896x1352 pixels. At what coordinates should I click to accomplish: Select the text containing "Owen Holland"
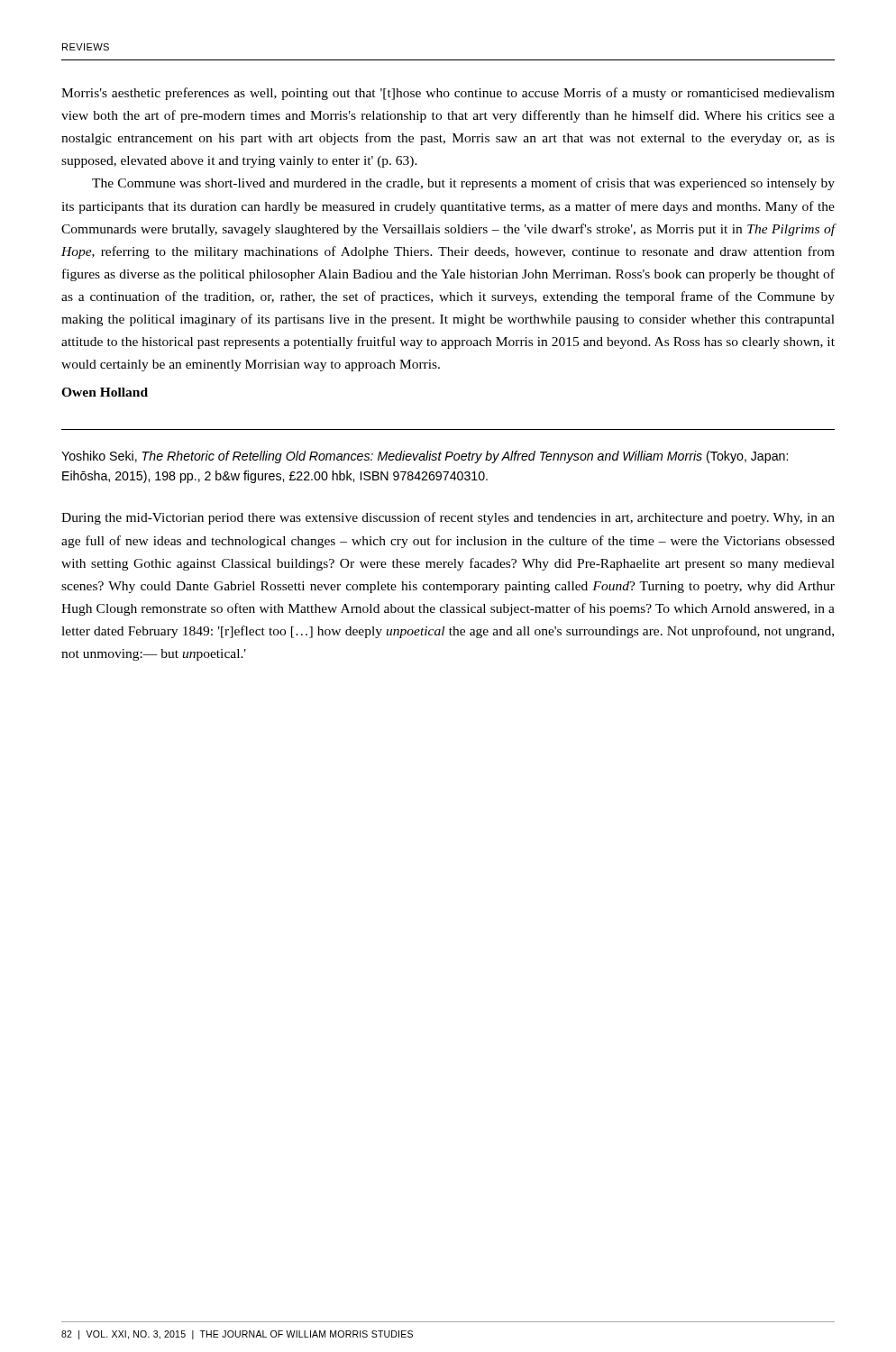(105, 392)
